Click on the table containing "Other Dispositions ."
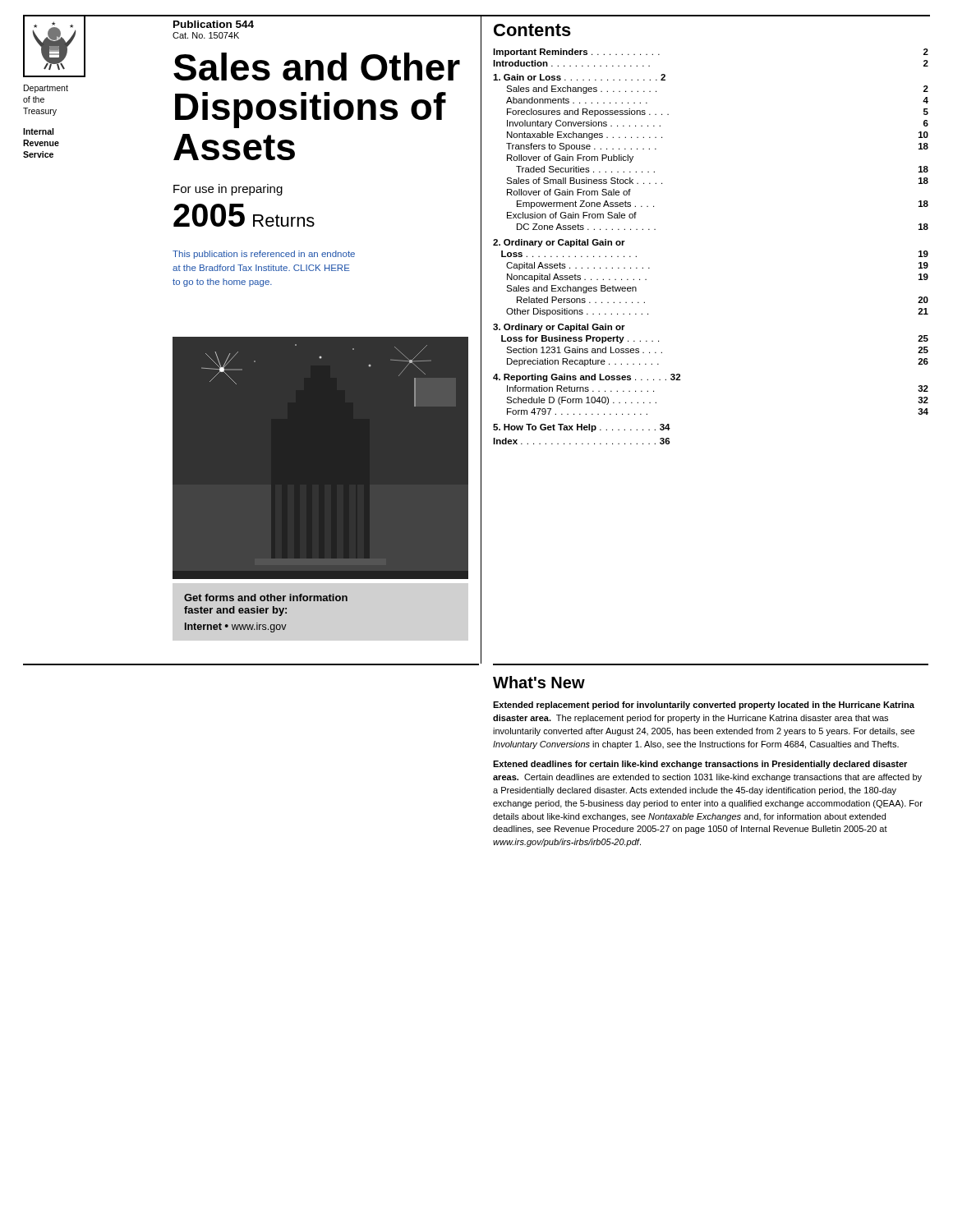The width and height of the screenshot is (953, 1232). click(711, 246)
